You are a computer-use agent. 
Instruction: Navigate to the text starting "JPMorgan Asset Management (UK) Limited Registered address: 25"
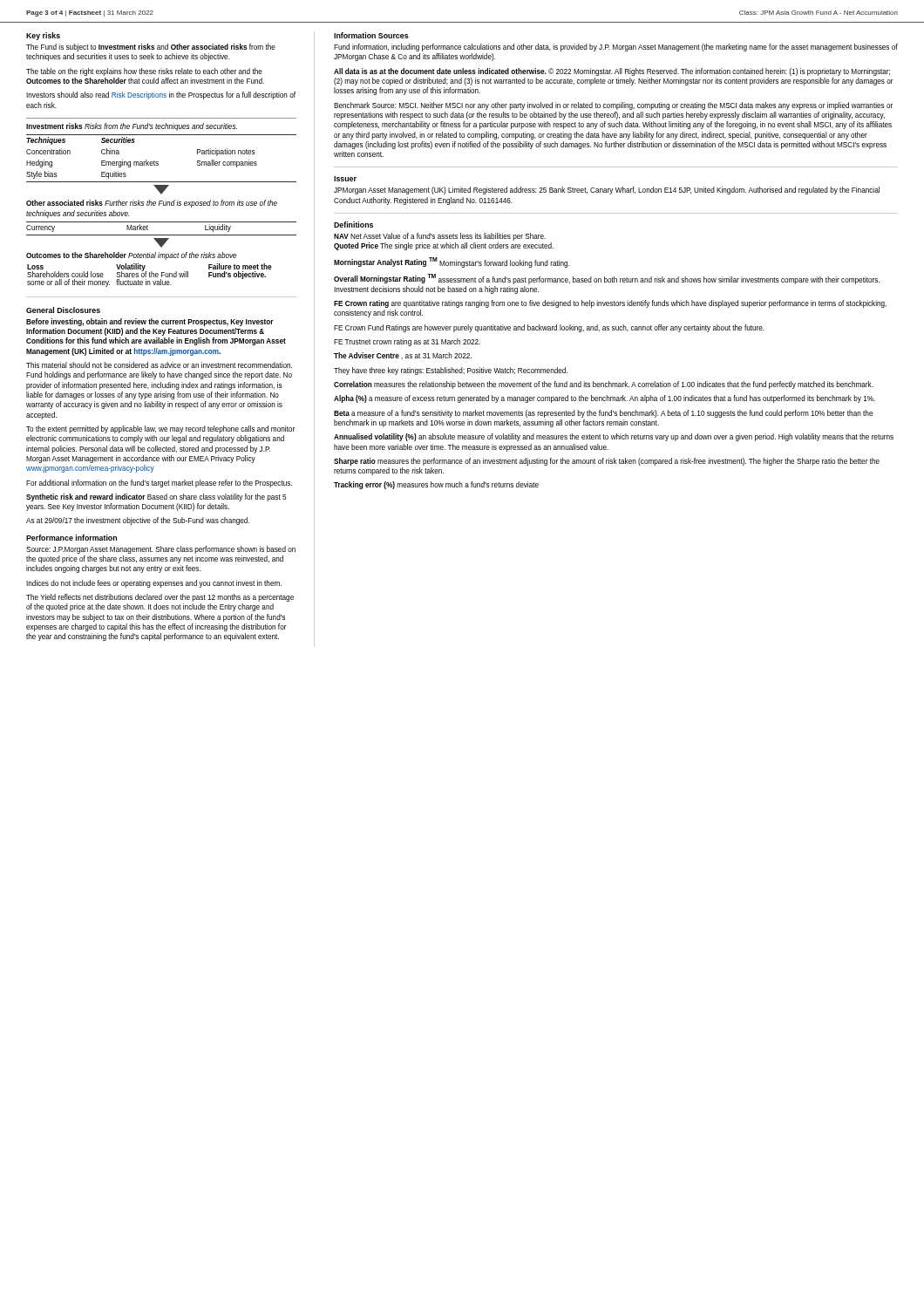616,196
